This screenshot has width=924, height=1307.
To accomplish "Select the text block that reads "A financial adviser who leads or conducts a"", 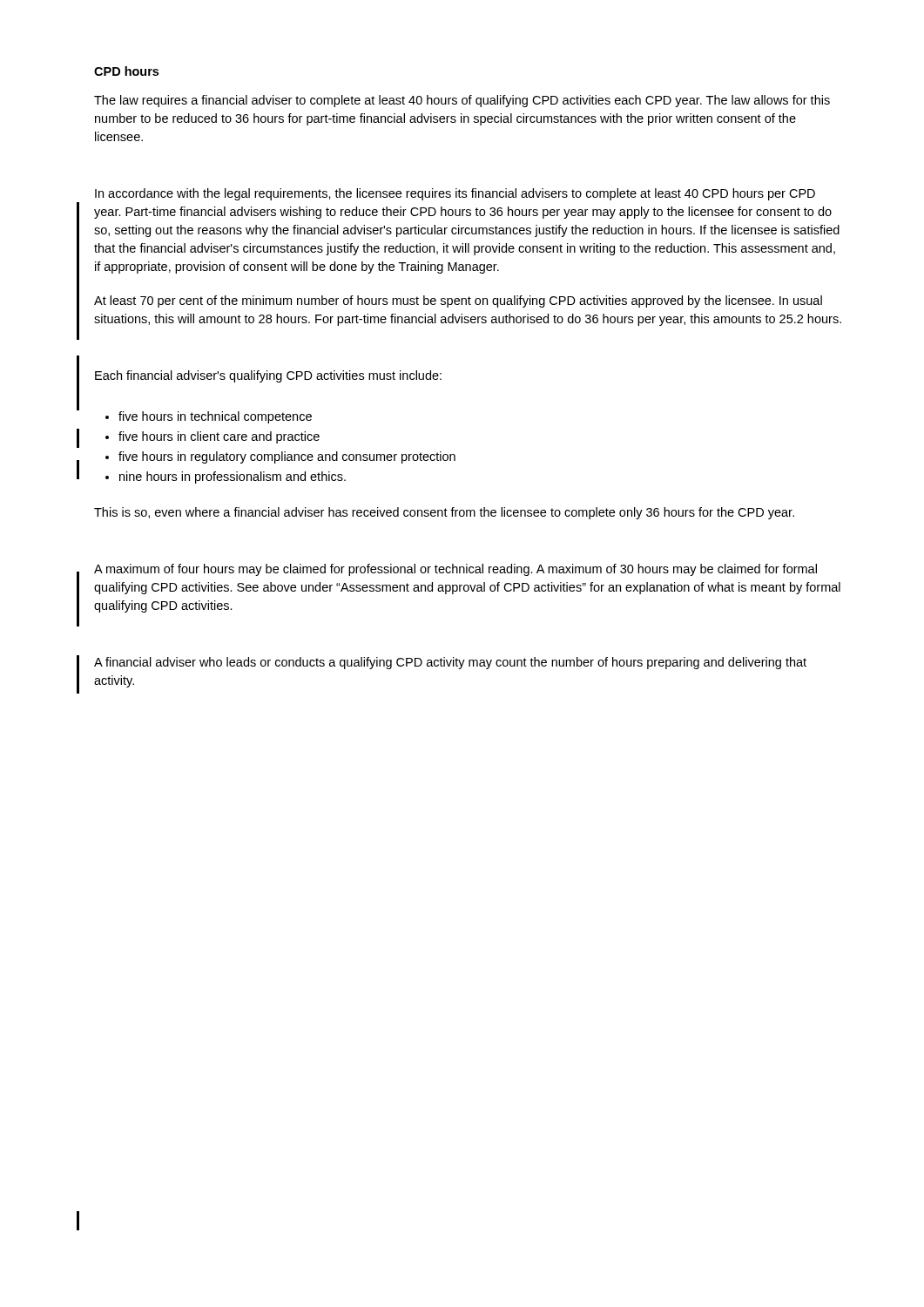I will coord(450,672).
